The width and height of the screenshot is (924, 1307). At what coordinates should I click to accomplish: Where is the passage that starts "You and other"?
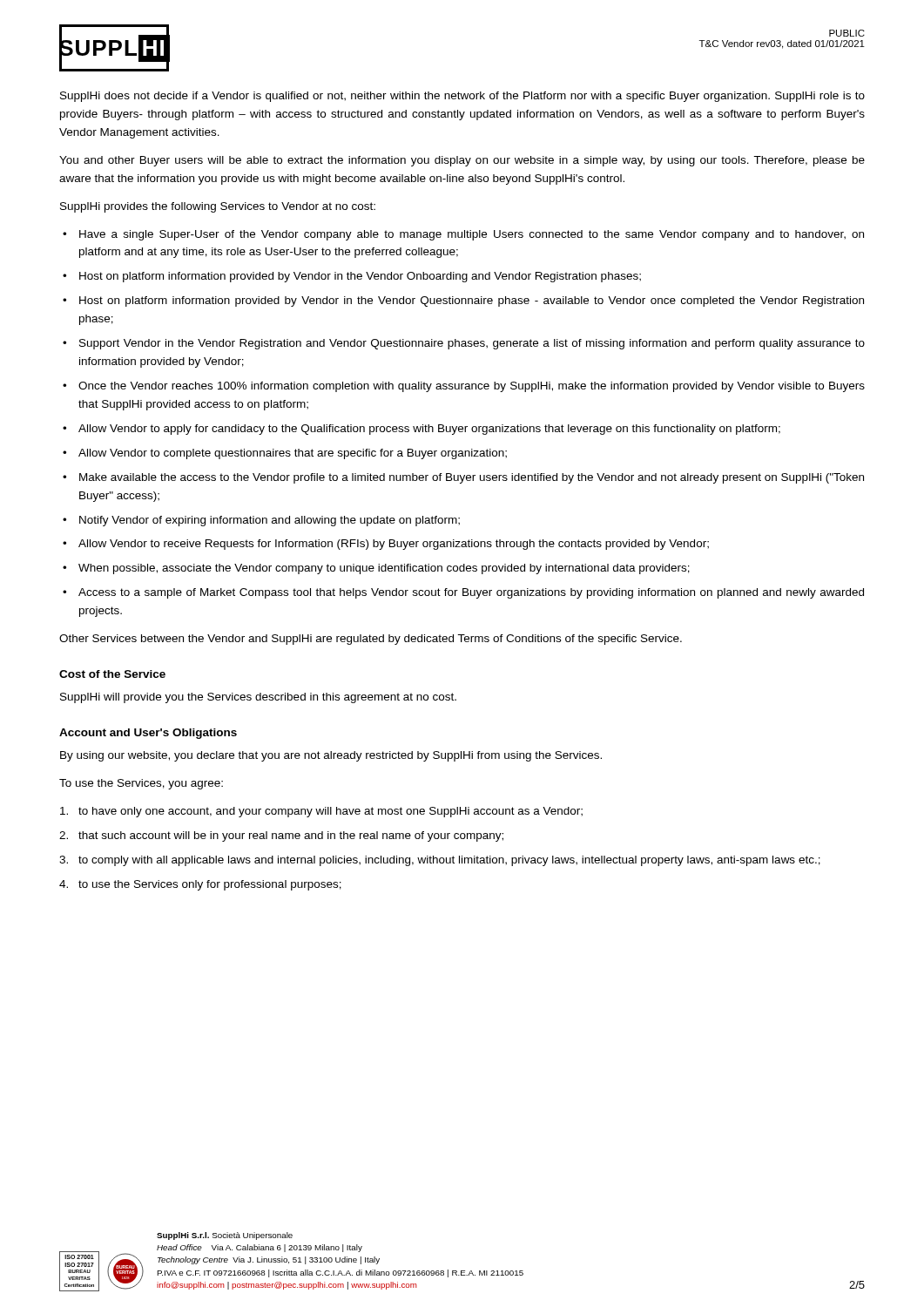point(462,169)
